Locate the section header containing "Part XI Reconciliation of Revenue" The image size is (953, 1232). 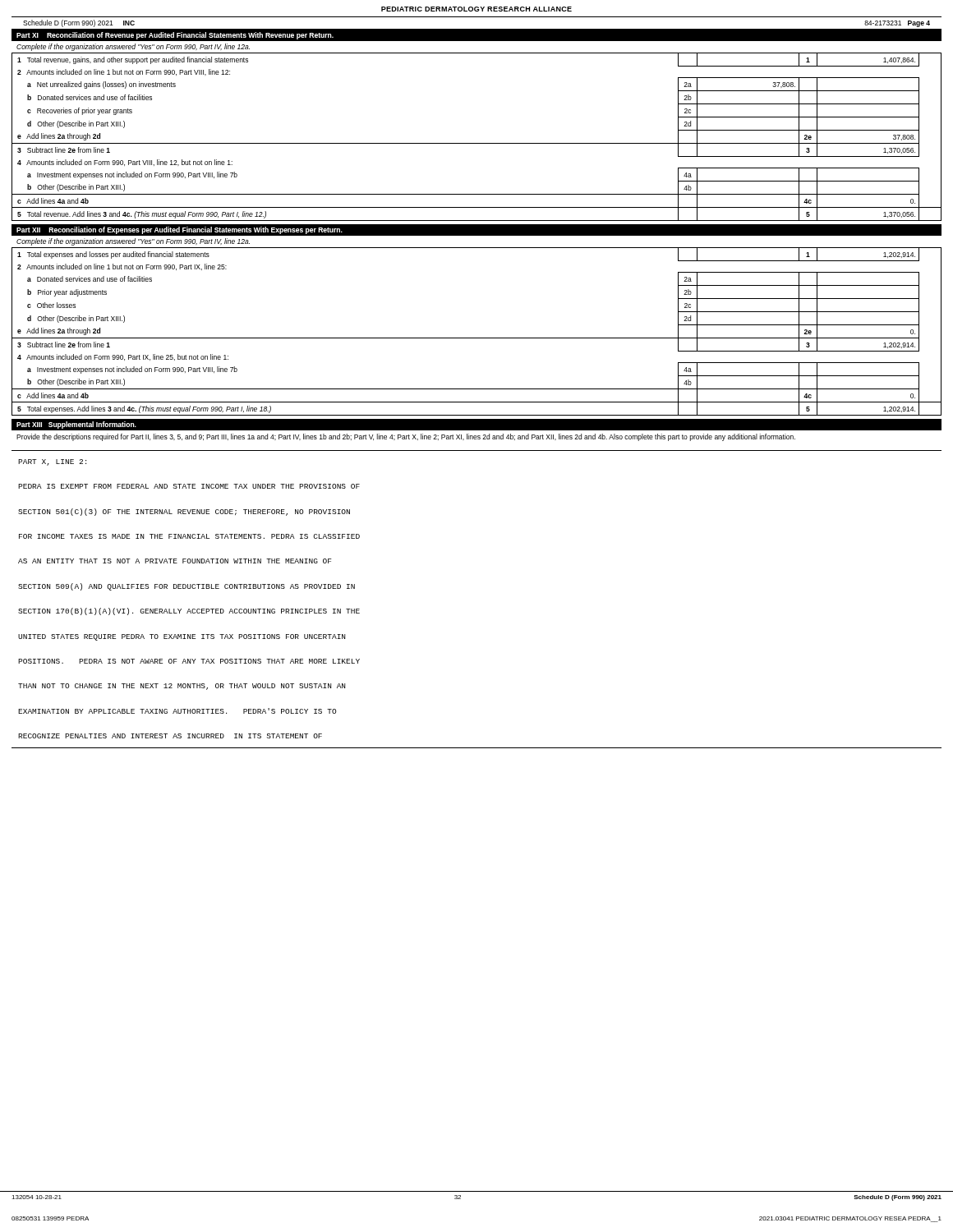point(175,35)
